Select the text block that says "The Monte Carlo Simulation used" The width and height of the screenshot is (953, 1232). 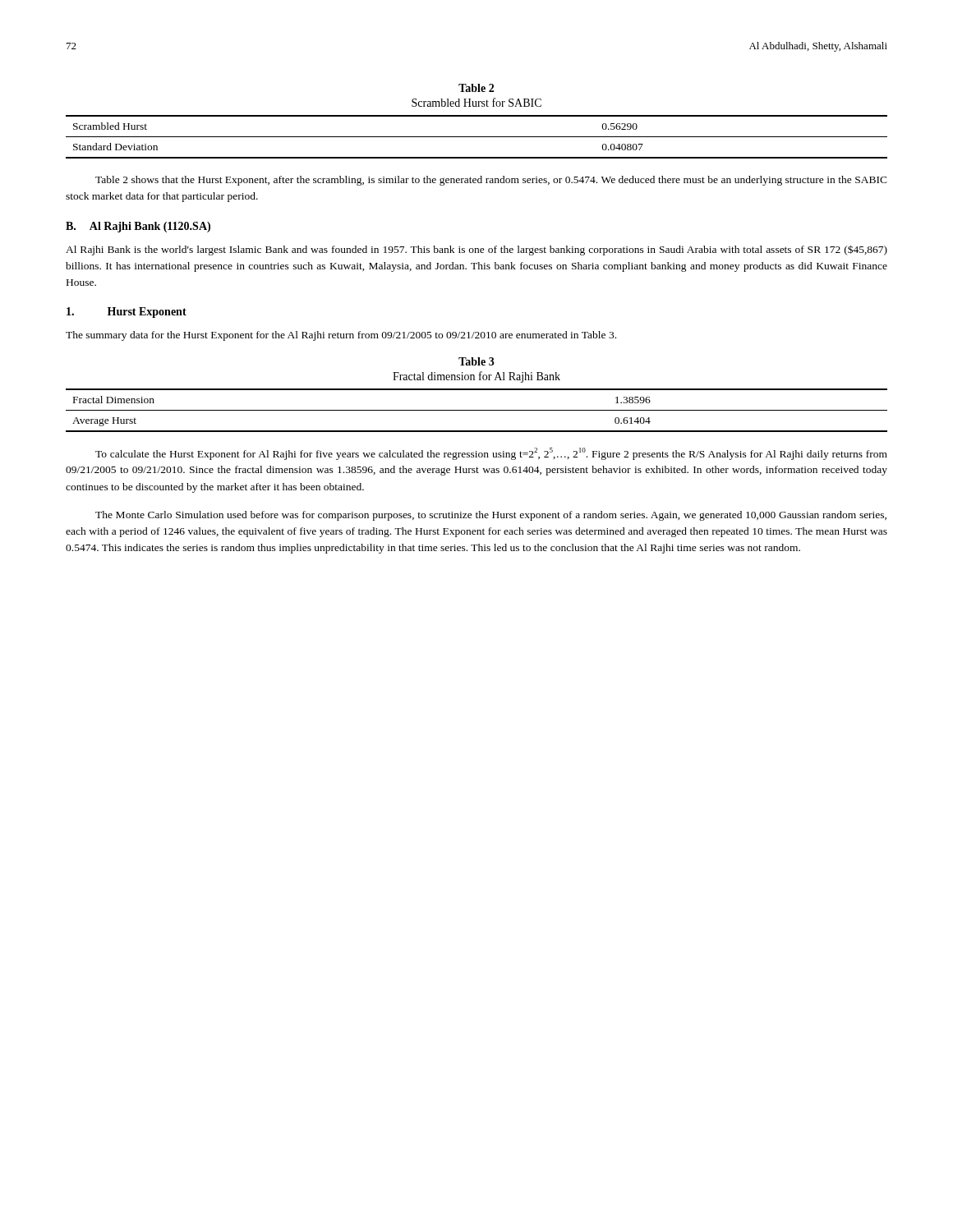click(x=476, y=531)
